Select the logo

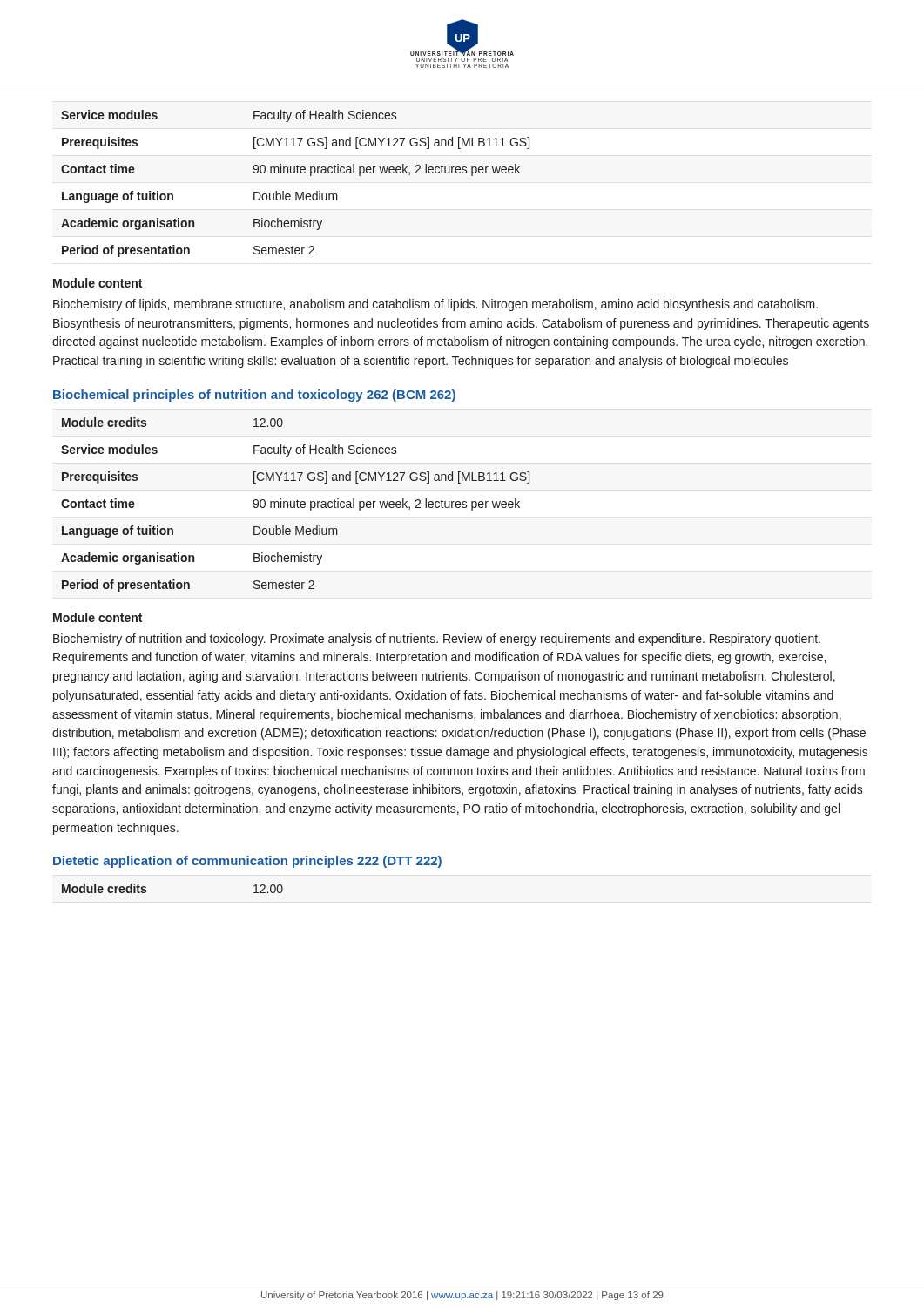pyautogui.click(x=462, y=44)
